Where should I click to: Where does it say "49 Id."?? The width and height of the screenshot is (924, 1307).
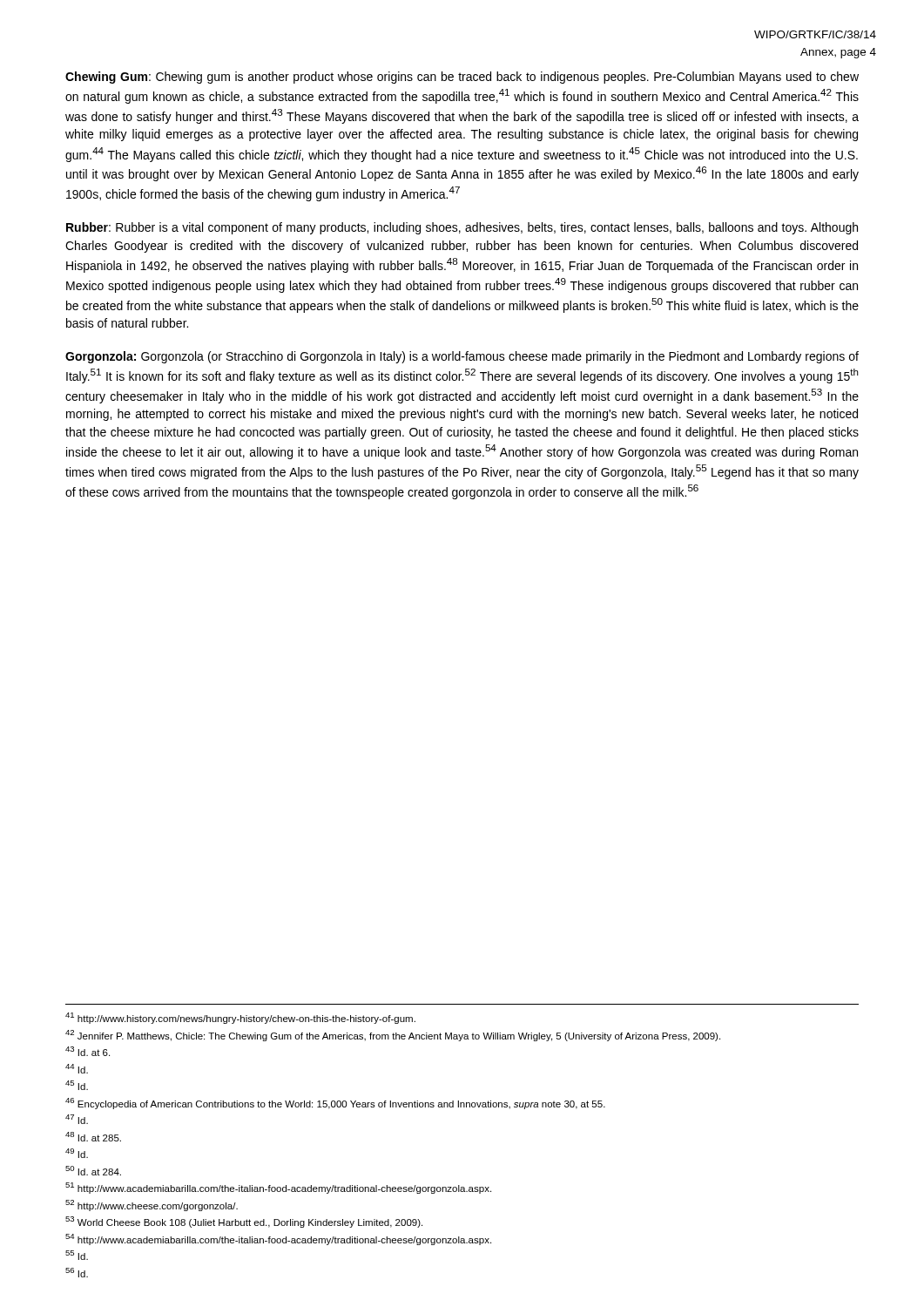[x=77, y=1153]
